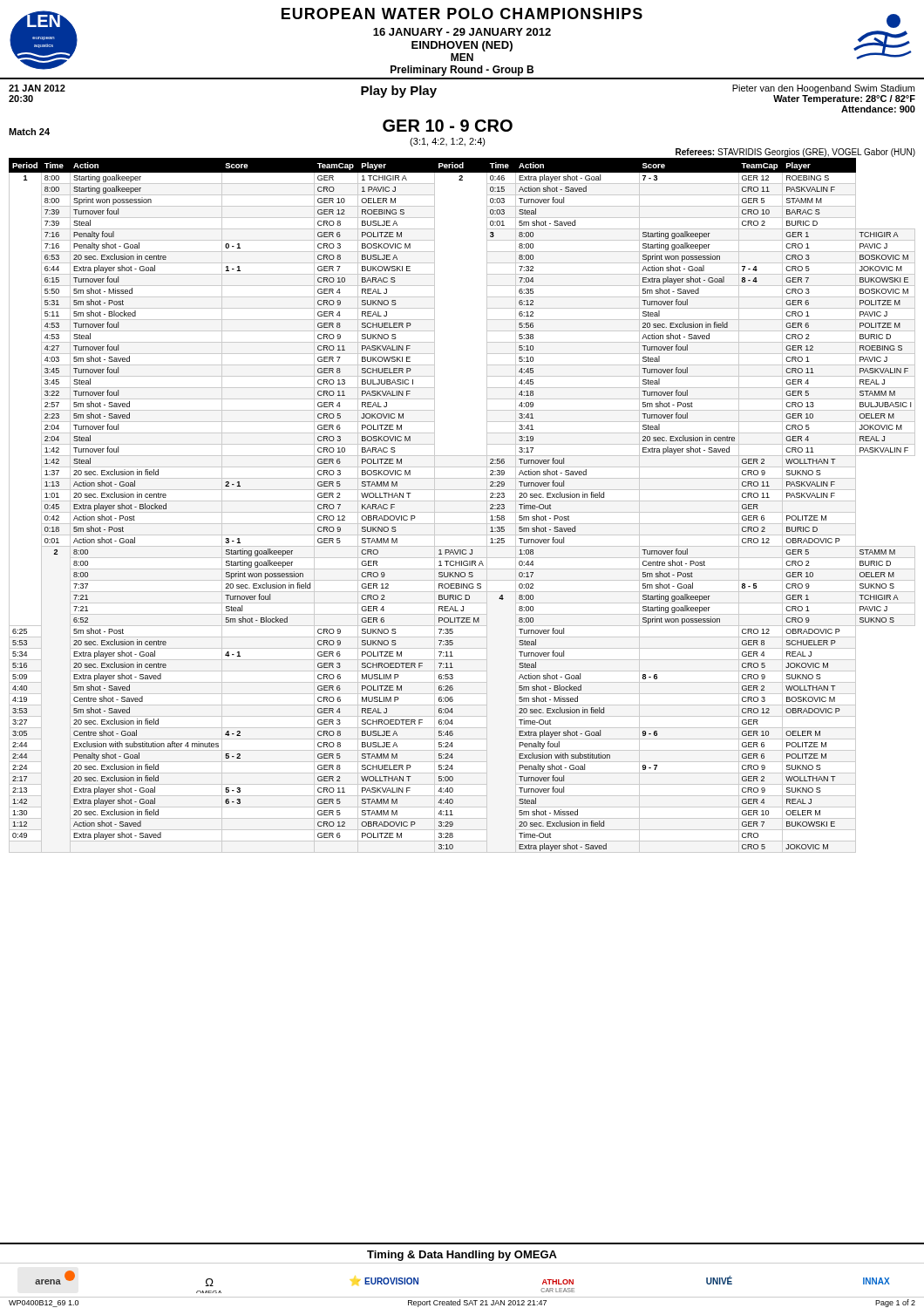The image size is (924, 1308).
Task: Point to the text starting "Referees: STAVRIDIS Georgios (GRE),"
Action: click(x=795, y=152)
